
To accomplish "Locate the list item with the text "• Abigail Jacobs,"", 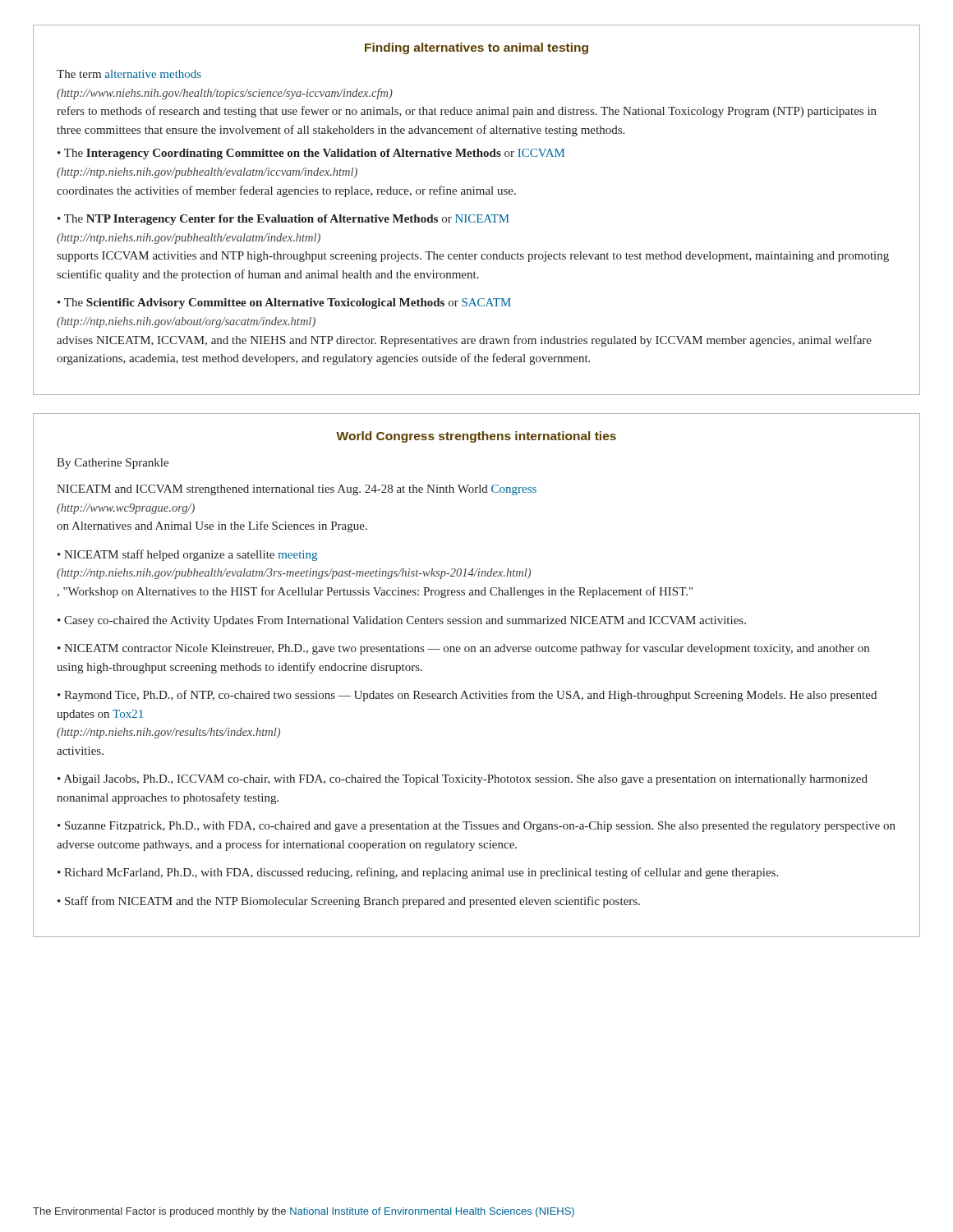I will 476,788.
